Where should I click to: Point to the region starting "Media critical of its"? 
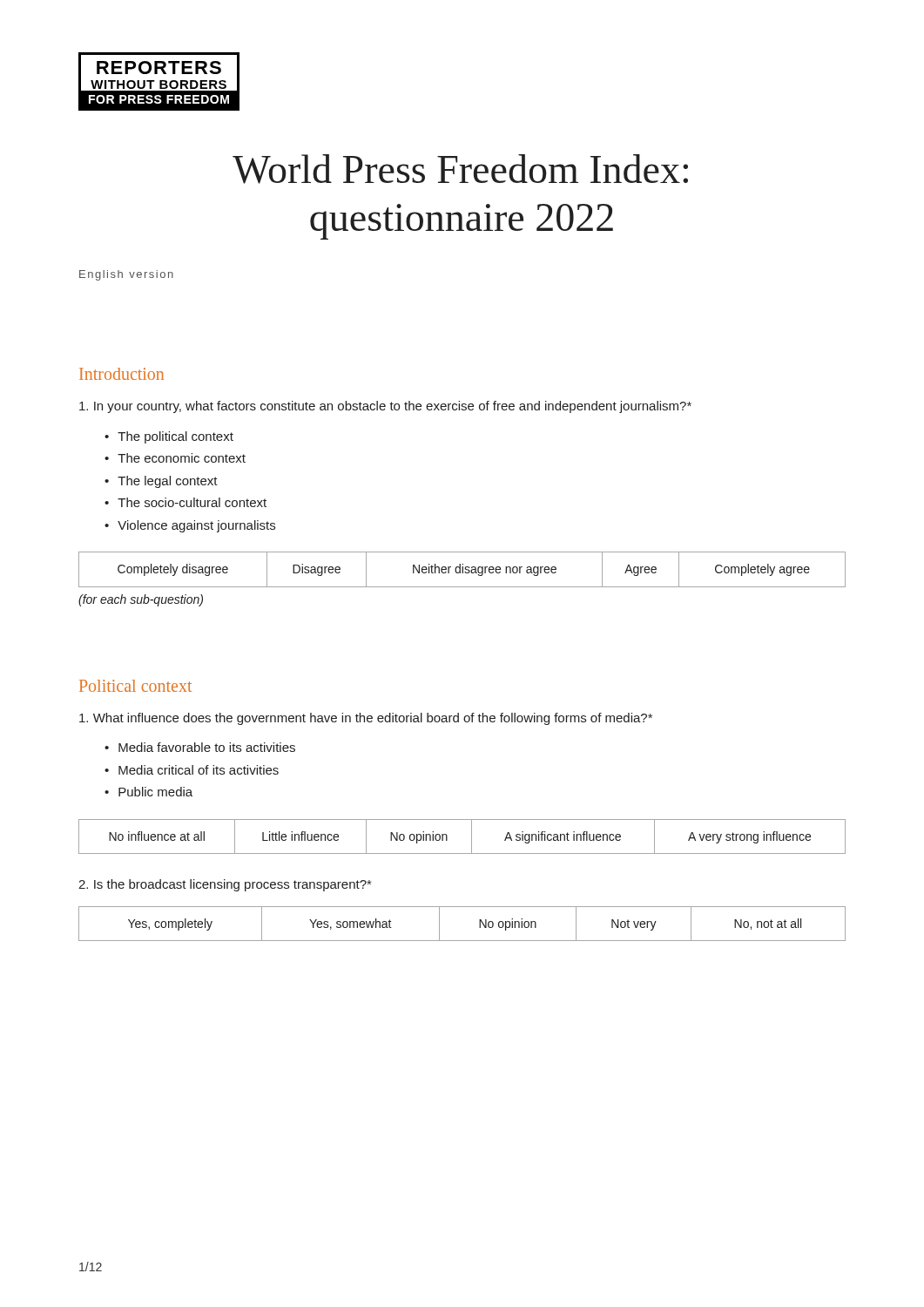click(198, 769)
